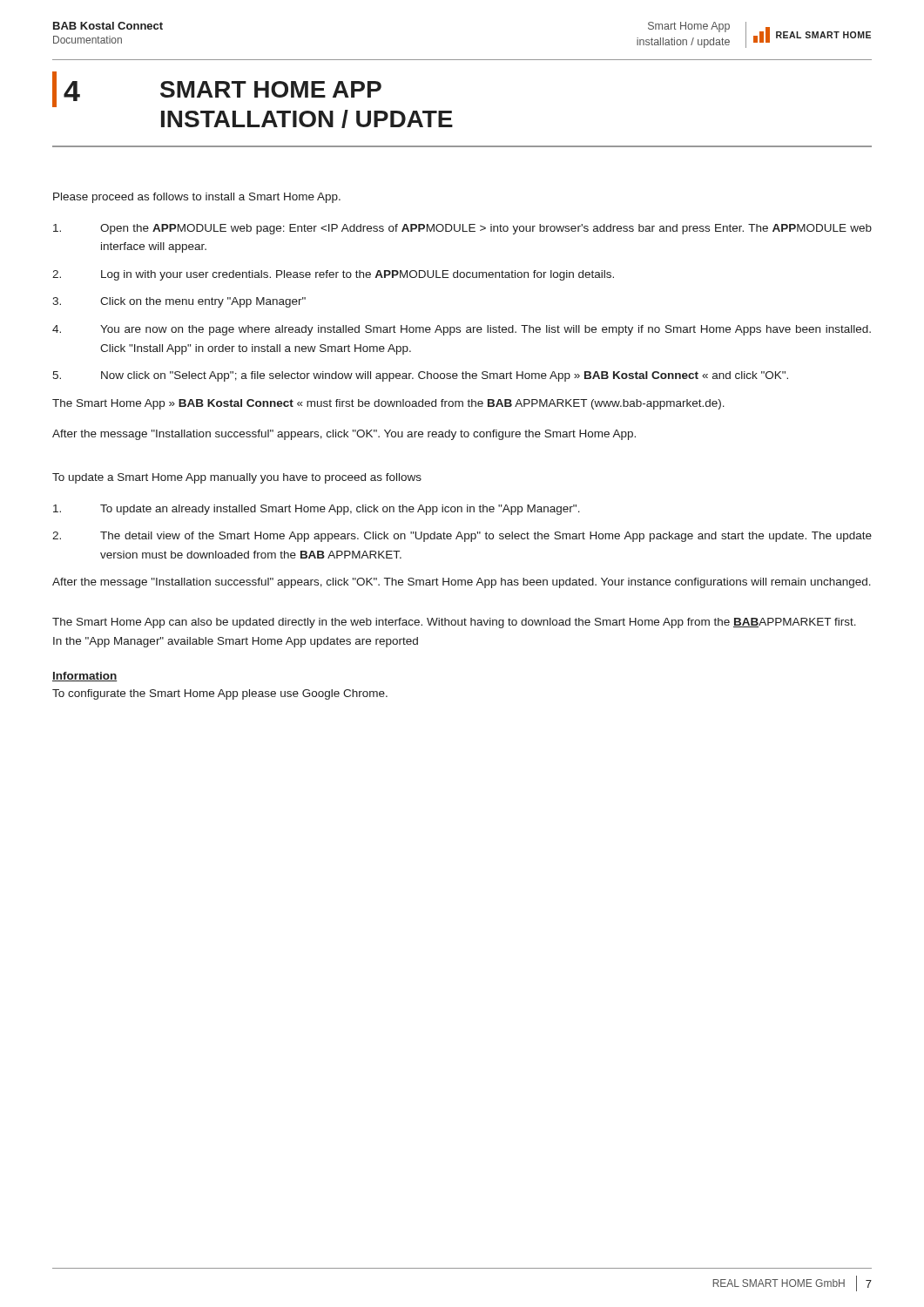Viewport: 924px width, 1307px height.
Task: Locate the list item containing "To update an already installed"
Action: click(x=462, y=508)
